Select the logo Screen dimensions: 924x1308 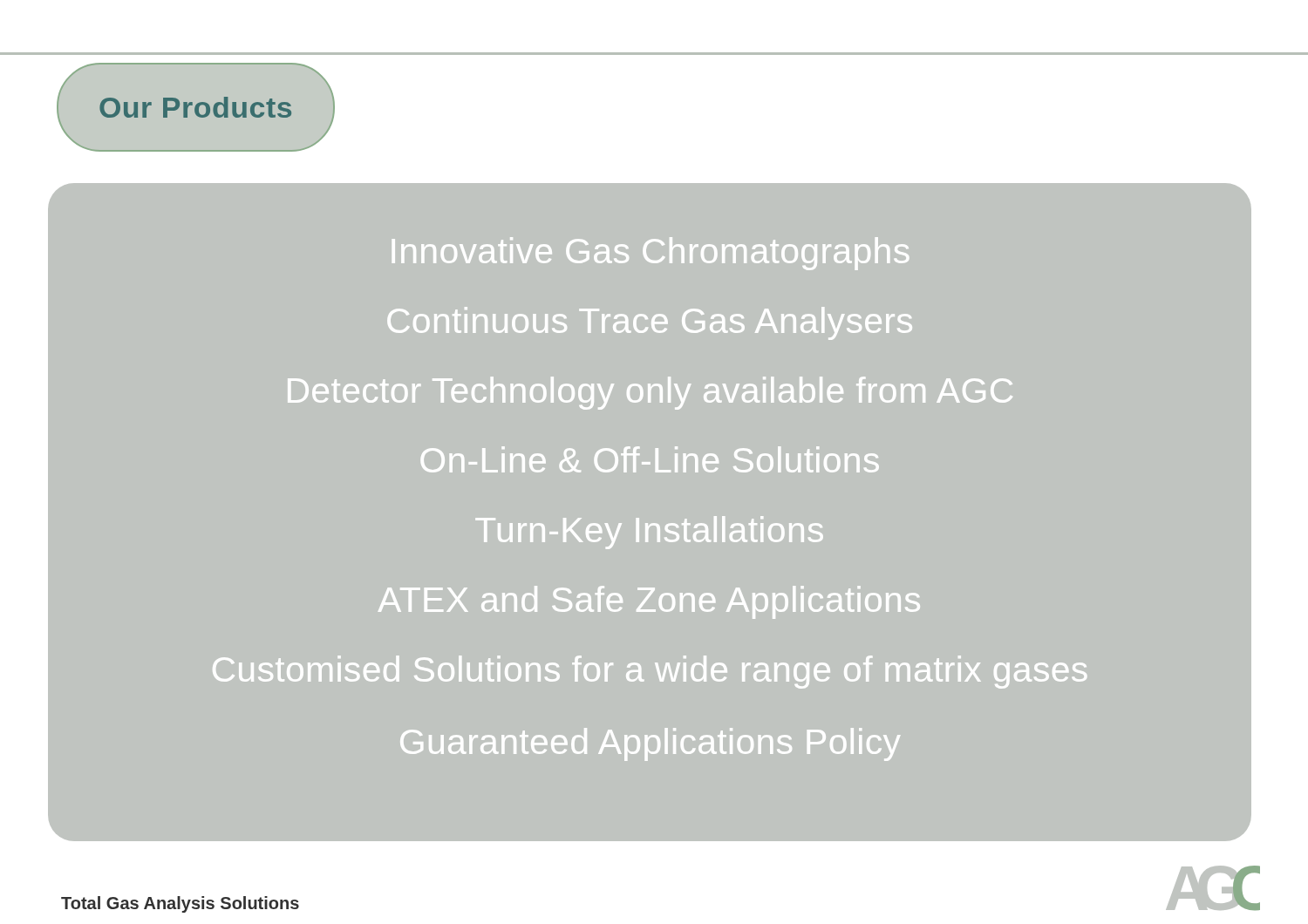tap(1212, 885)
